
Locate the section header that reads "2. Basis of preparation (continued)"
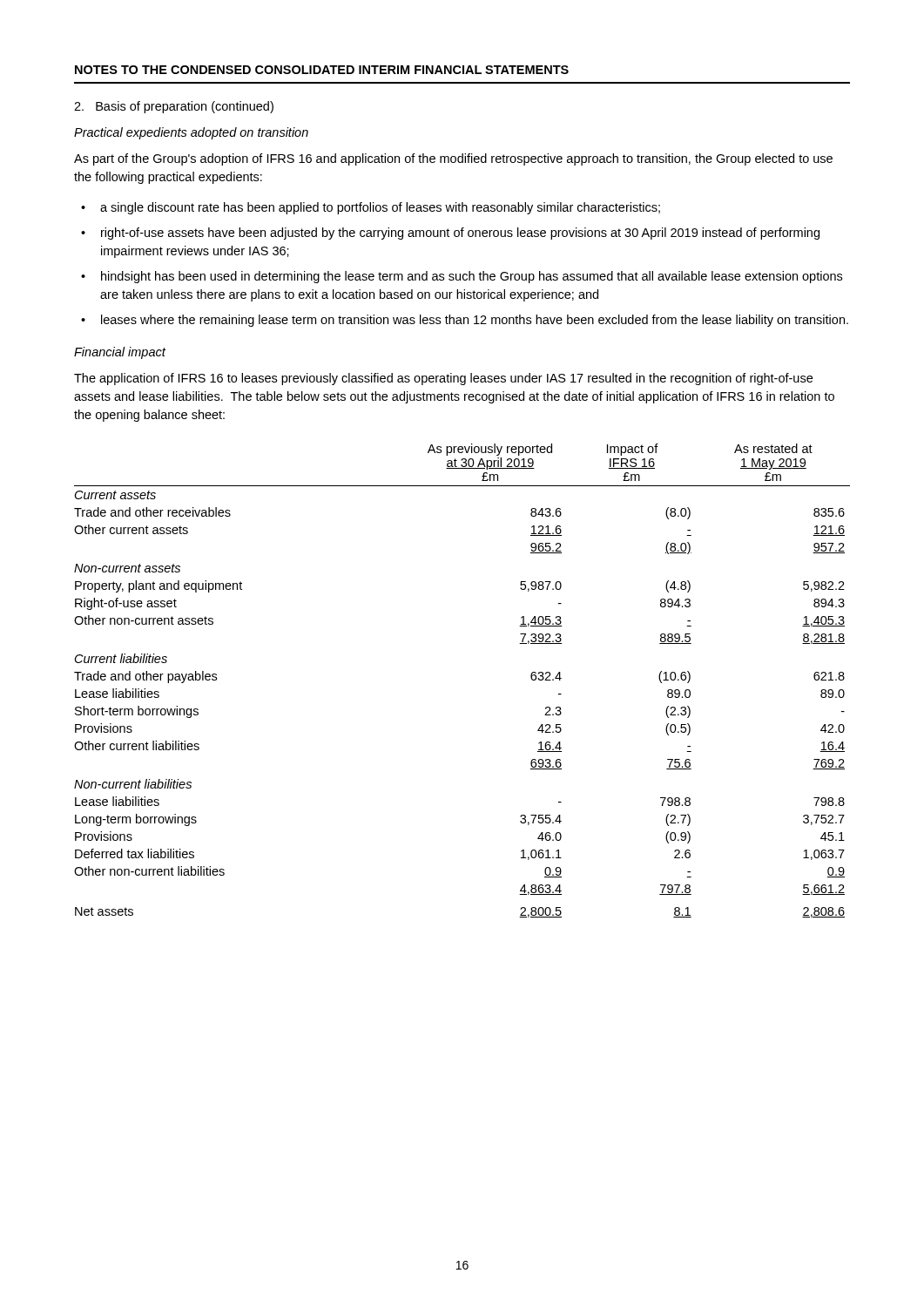[174, 106]
